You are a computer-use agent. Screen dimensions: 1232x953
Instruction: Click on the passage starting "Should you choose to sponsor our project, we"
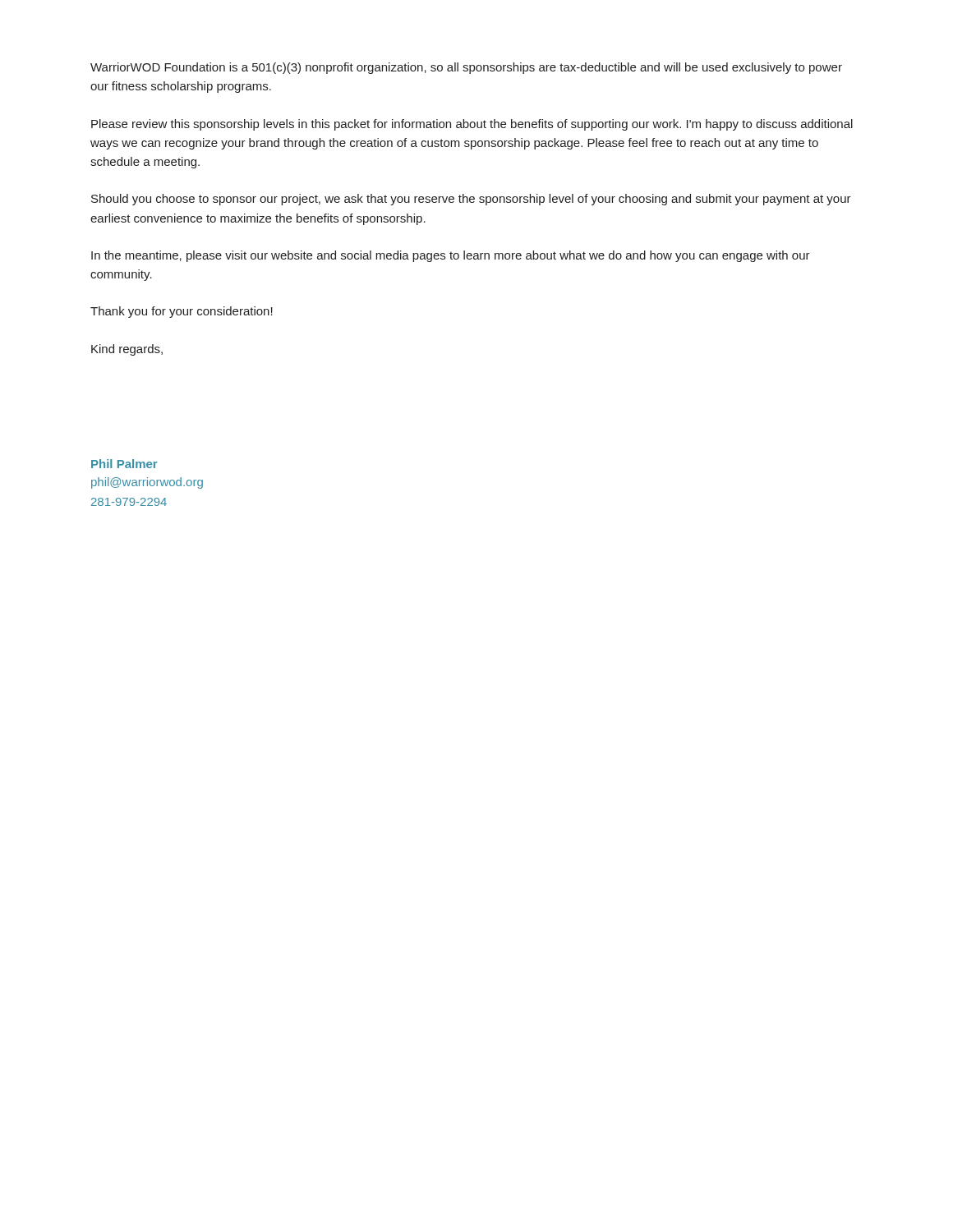(x=471, y=208)
